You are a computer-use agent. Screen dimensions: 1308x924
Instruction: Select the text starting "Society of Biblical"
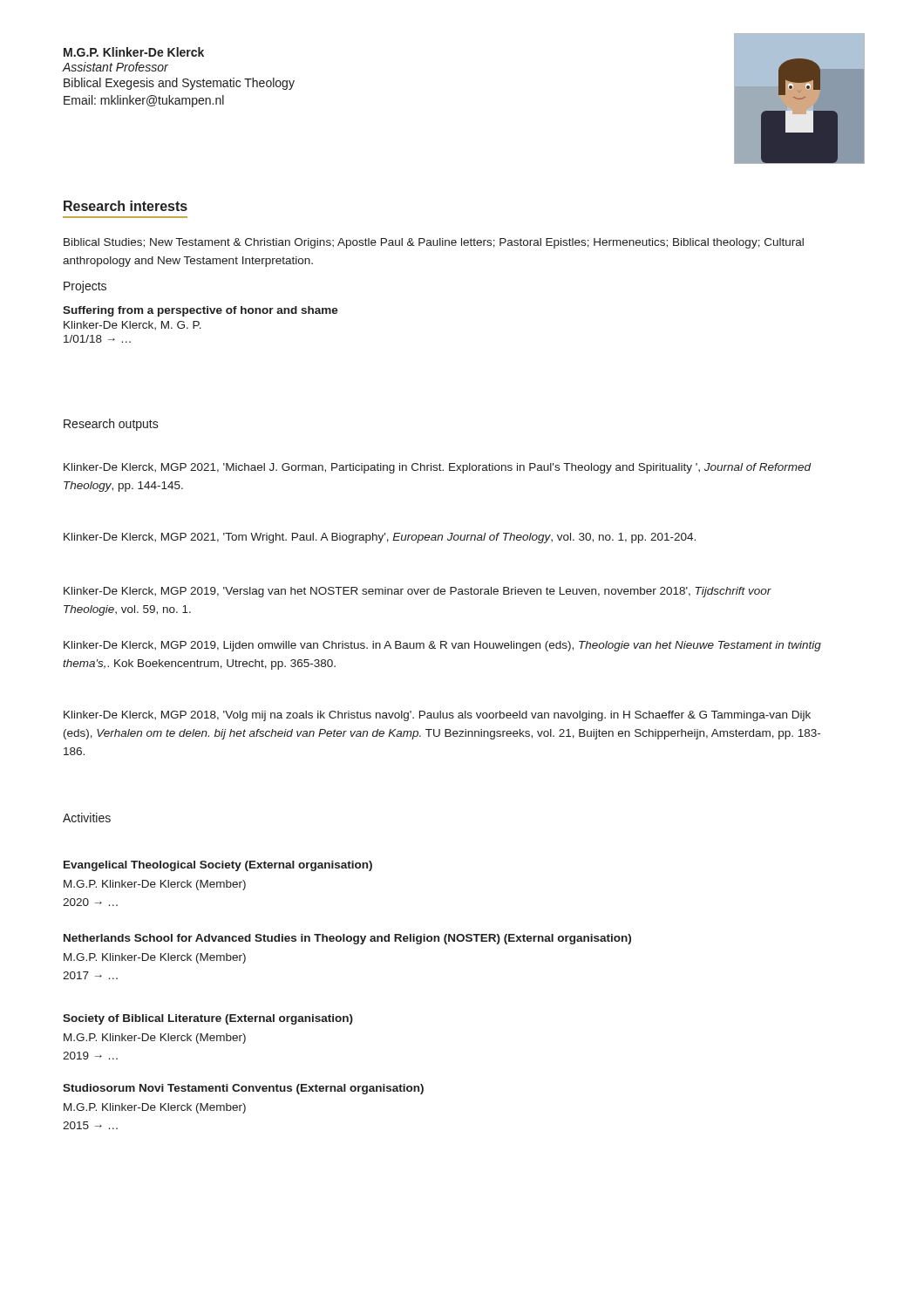point(208,1019)
